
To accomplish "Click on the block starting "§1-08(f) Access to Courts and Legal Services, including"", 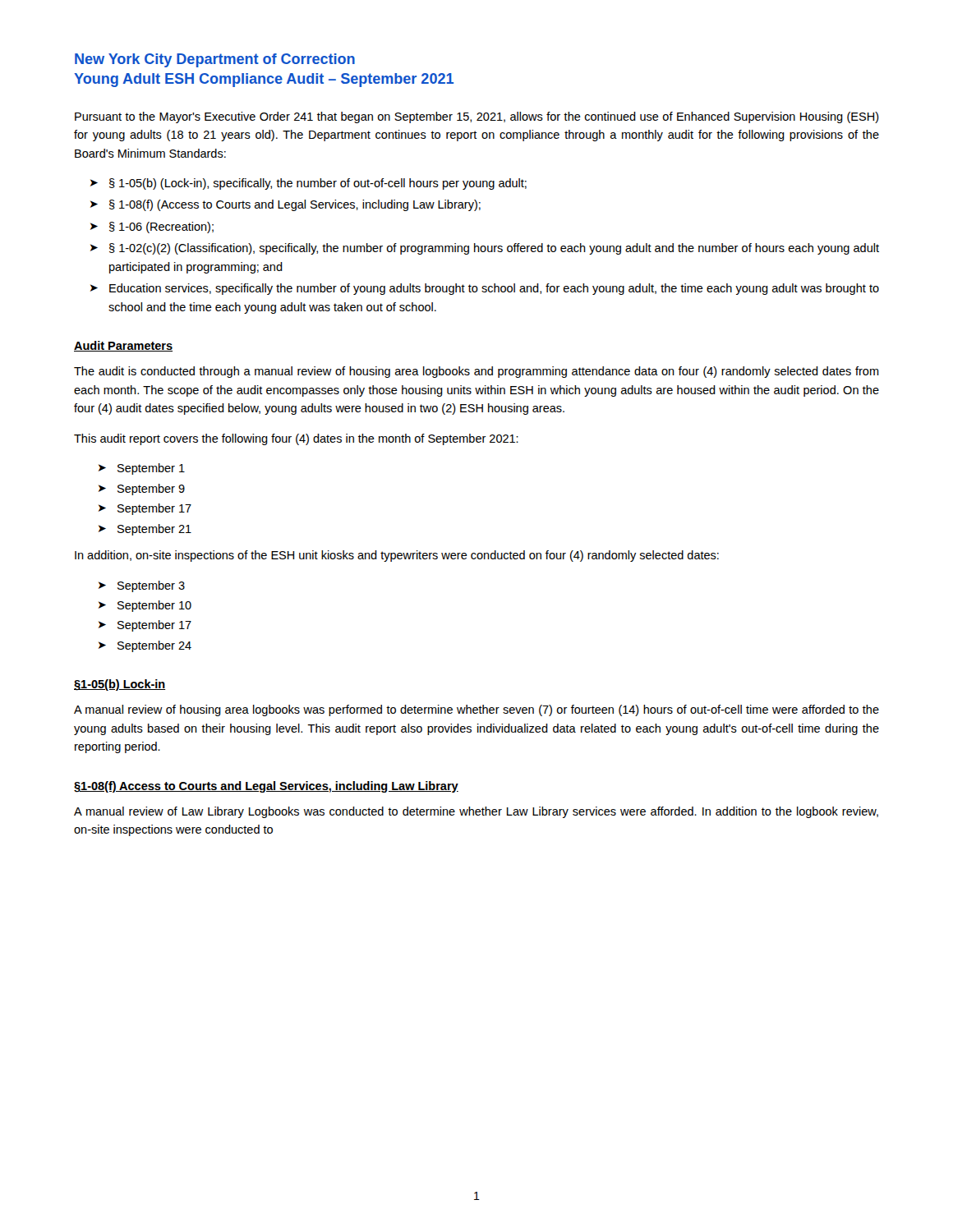I will [266, 786].
